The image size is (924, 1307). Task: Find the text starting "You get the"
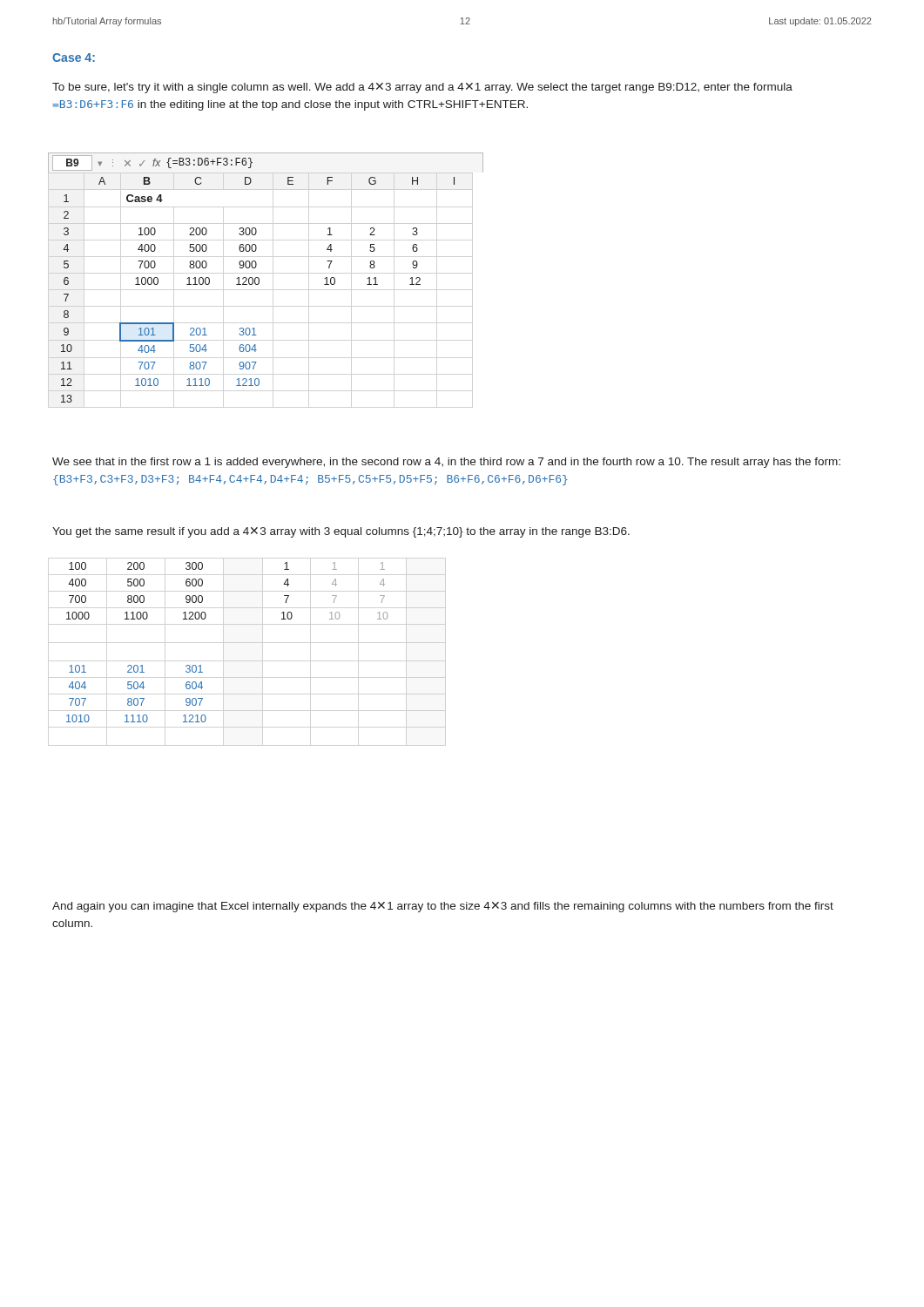[341, 531]
